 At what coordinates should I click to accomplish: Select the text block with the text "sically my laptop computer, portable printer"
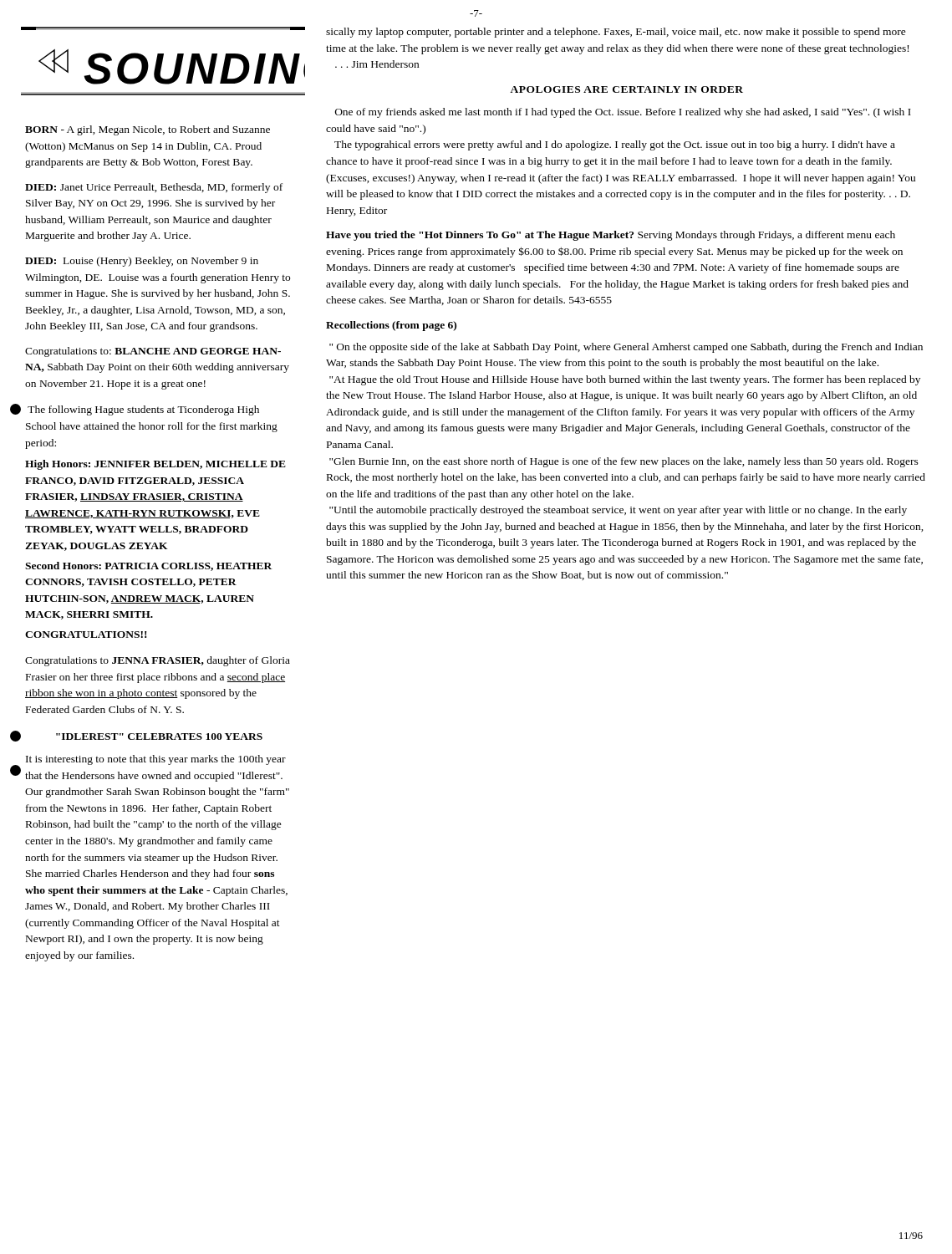tap(618, 48)
